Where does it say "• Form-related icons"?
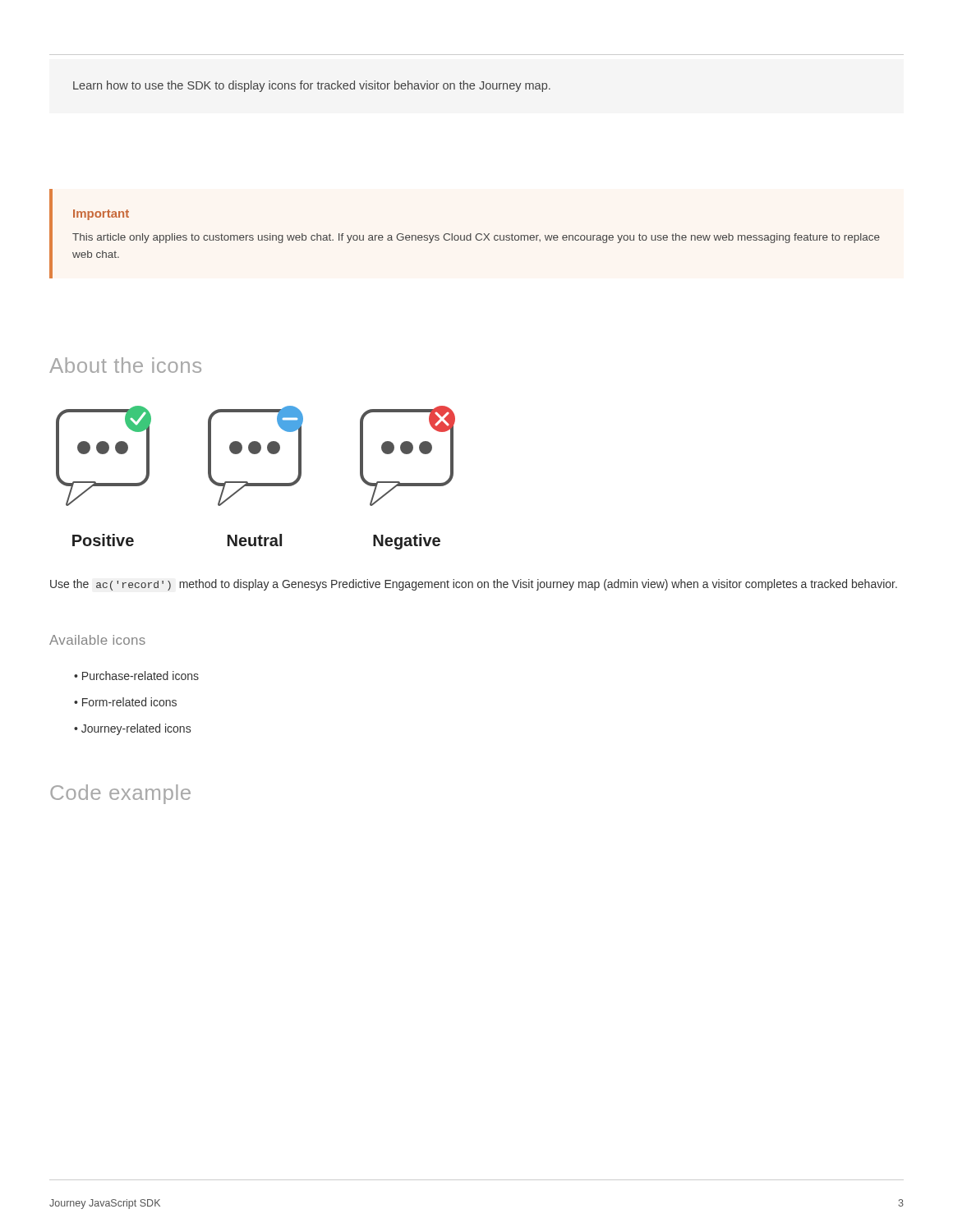This screenshot has width=953, height=1232. [126, 702]
